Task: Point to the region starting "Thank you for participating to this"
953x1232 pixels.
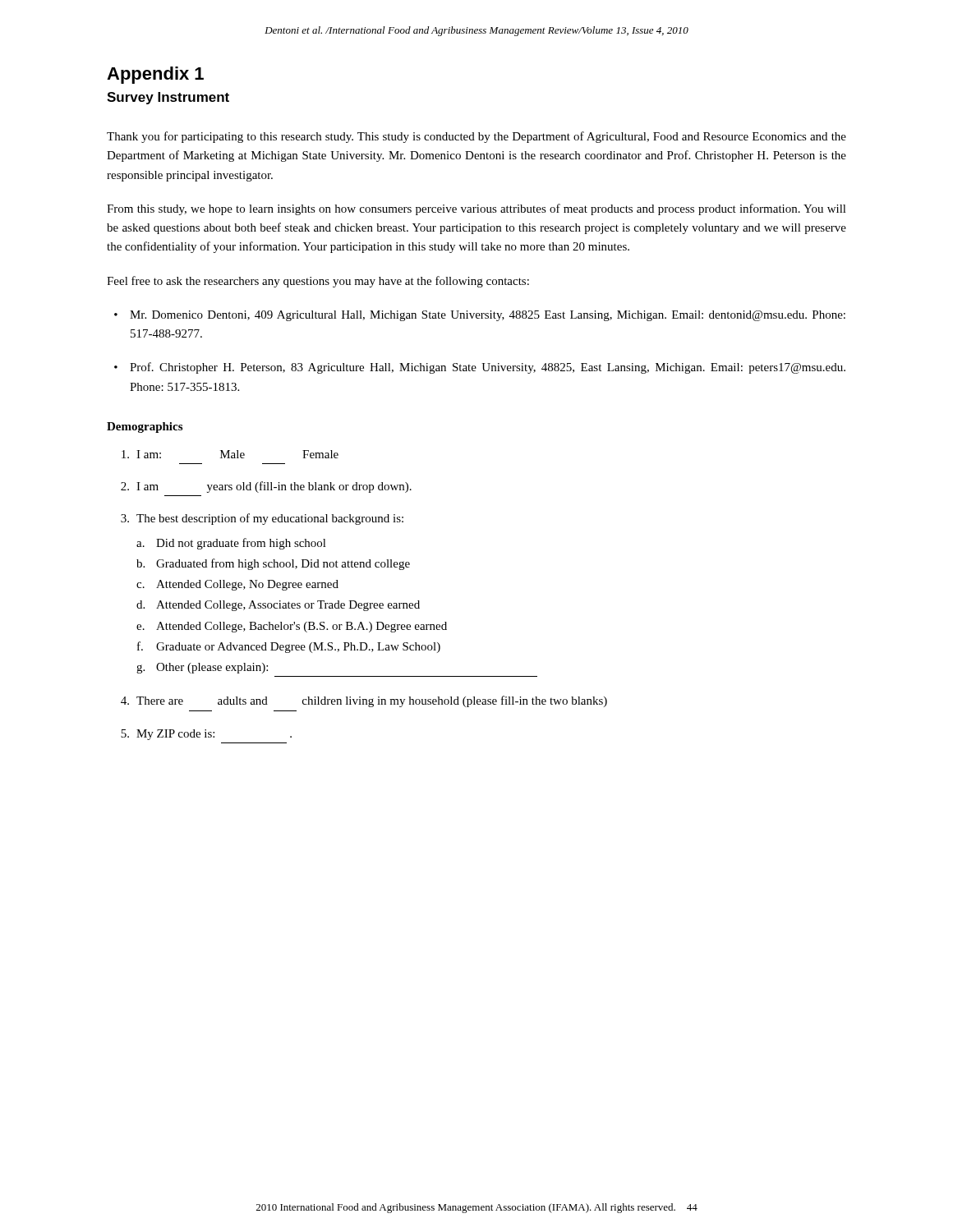Action: click(x=476, y=156)
